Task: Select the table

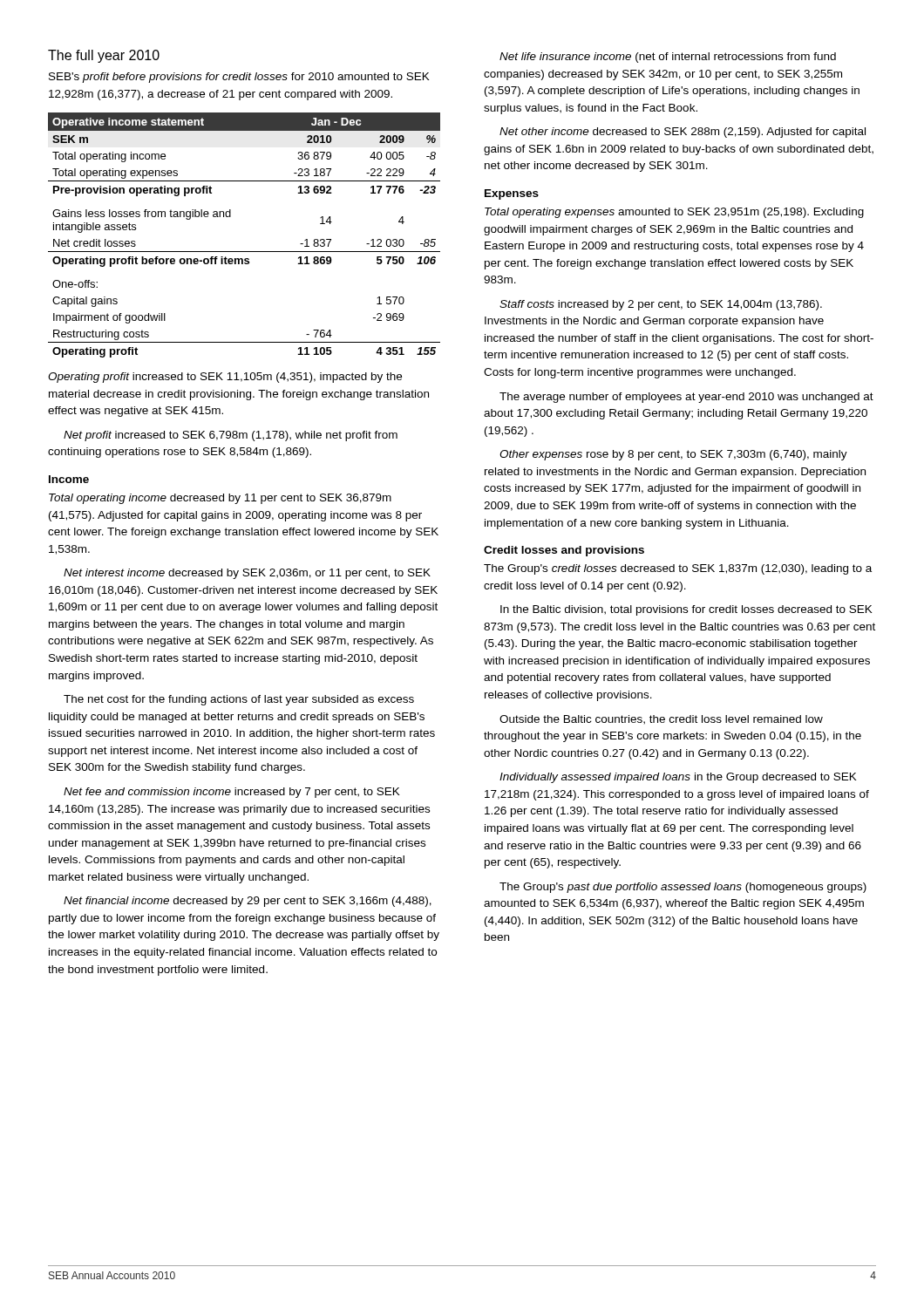Action: pyautogui.click(x=244, y=236)
